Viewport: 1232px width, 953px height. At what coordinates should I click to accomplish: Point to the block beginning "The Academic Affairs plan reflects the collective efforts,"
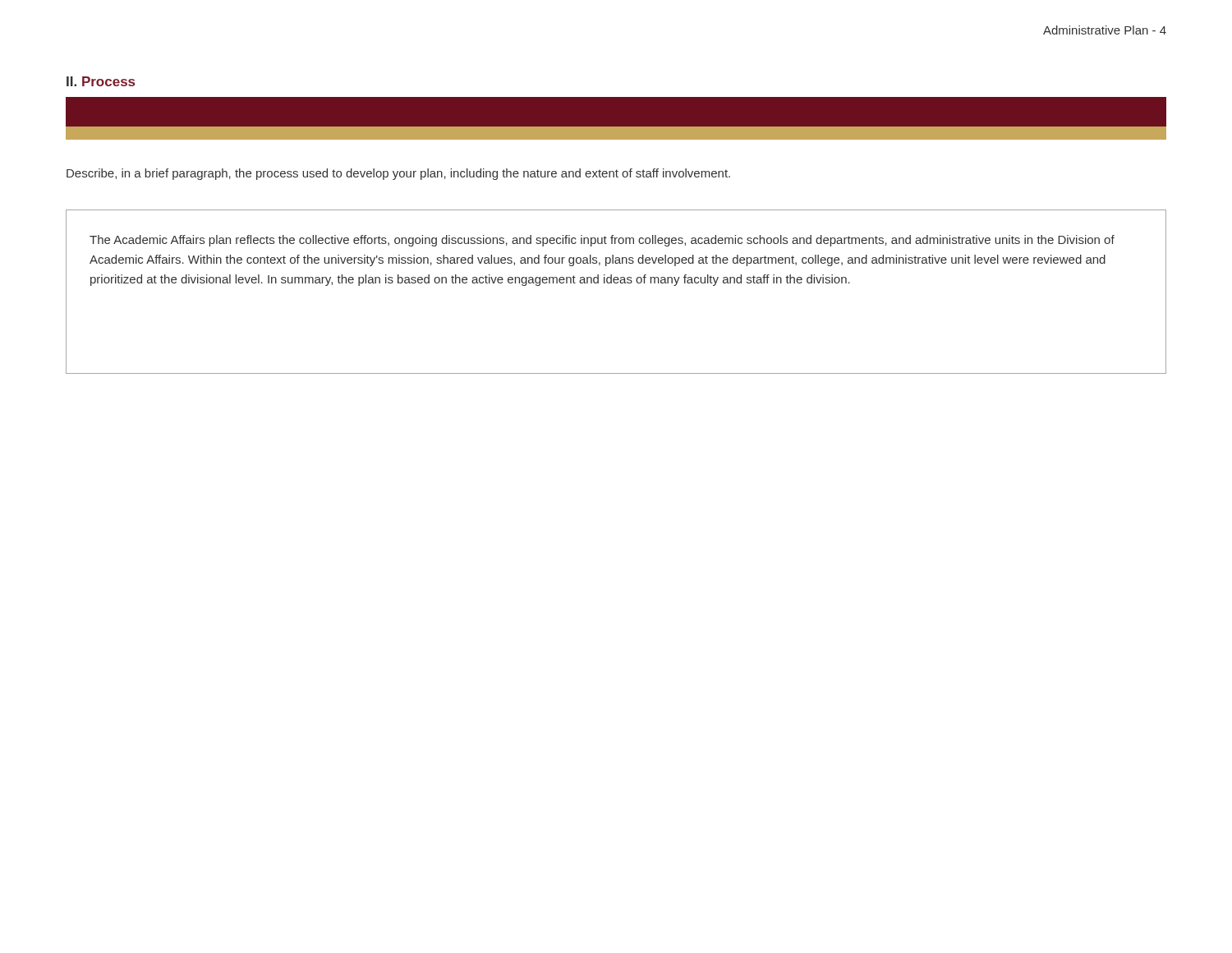[602, 259]
